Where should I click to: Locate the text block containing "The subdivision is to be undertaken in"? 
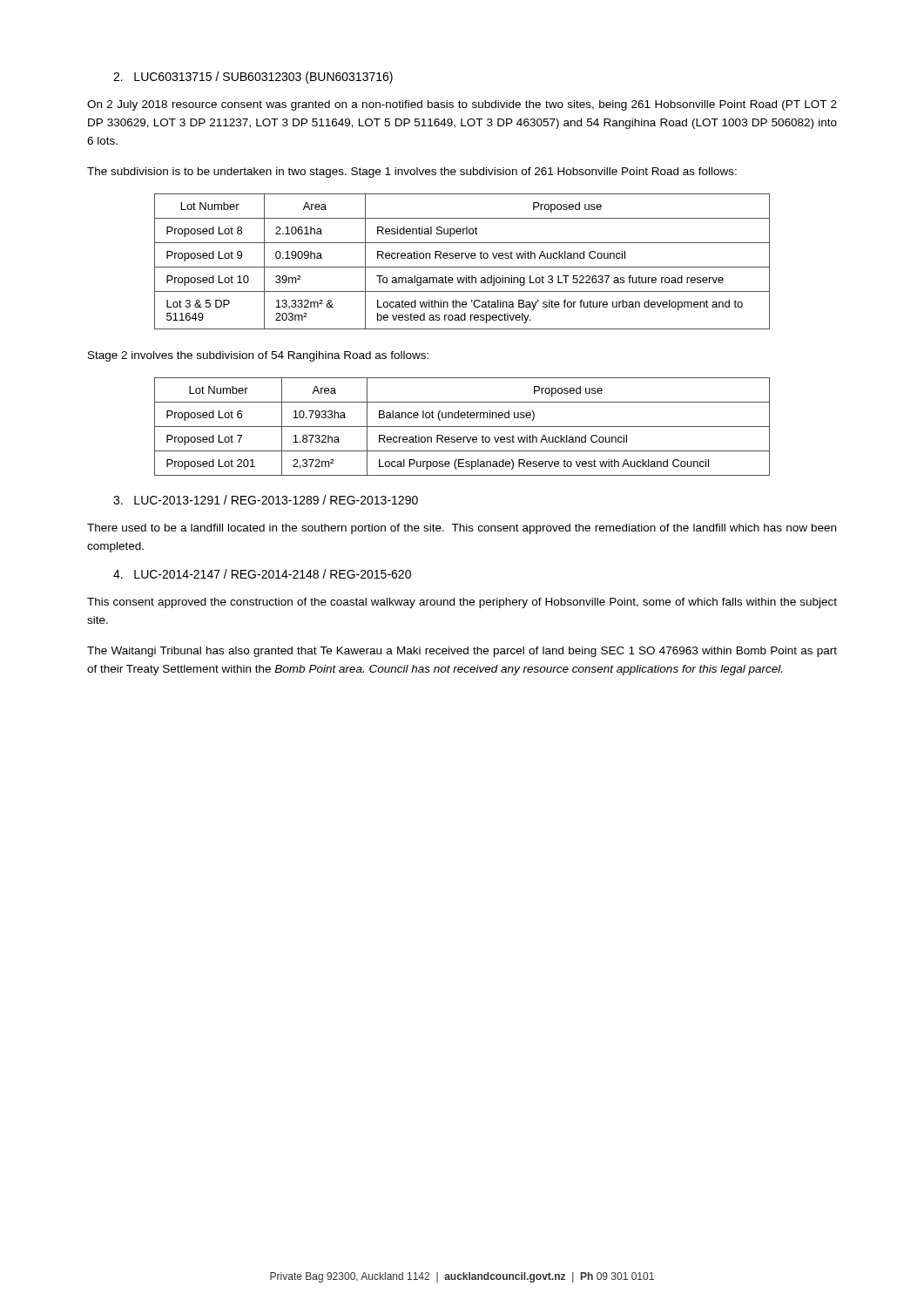tap(412, 171)
